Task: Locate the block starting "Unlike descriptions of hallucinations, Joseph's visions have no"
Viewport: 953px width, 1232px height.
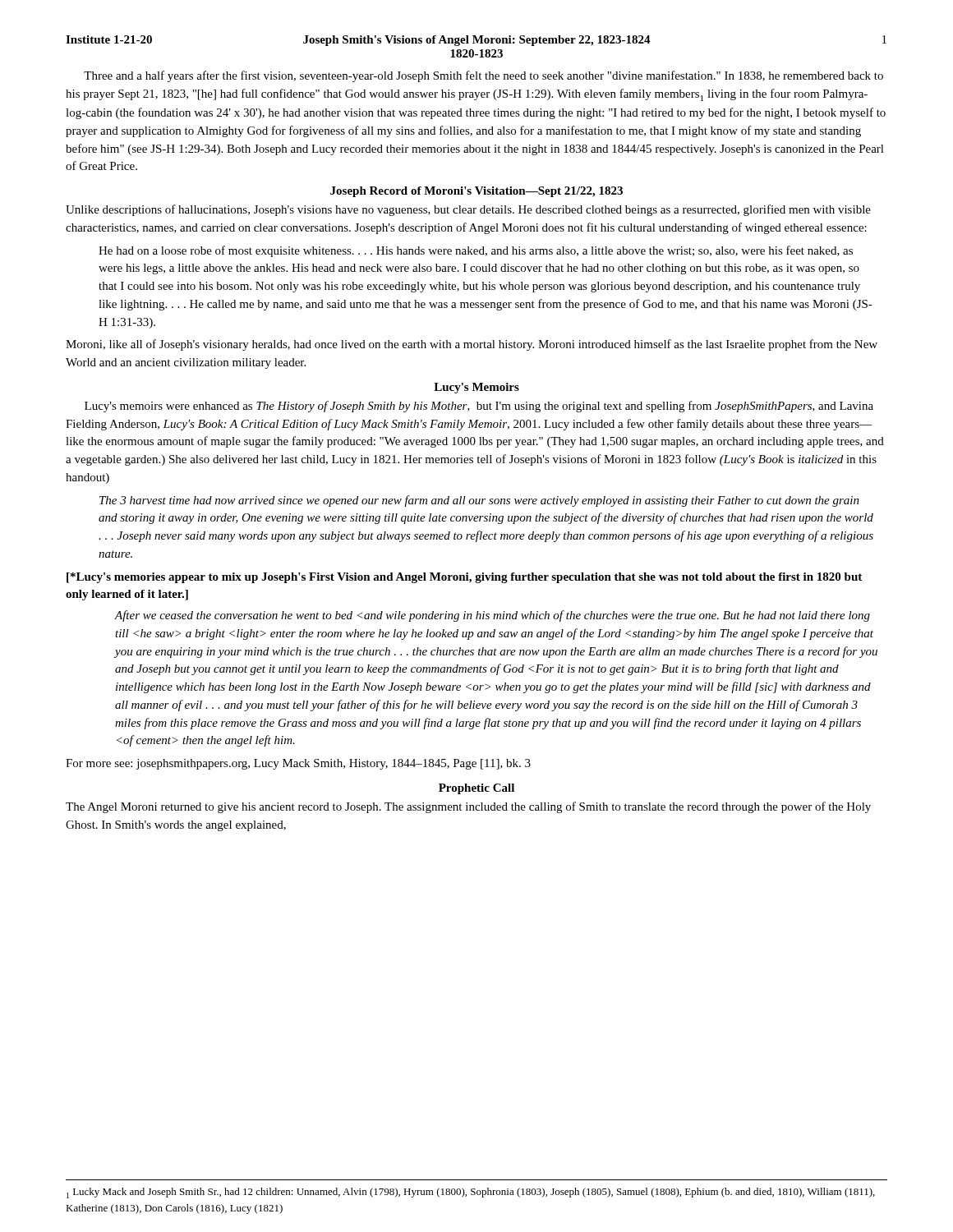Action: point(468,218)
